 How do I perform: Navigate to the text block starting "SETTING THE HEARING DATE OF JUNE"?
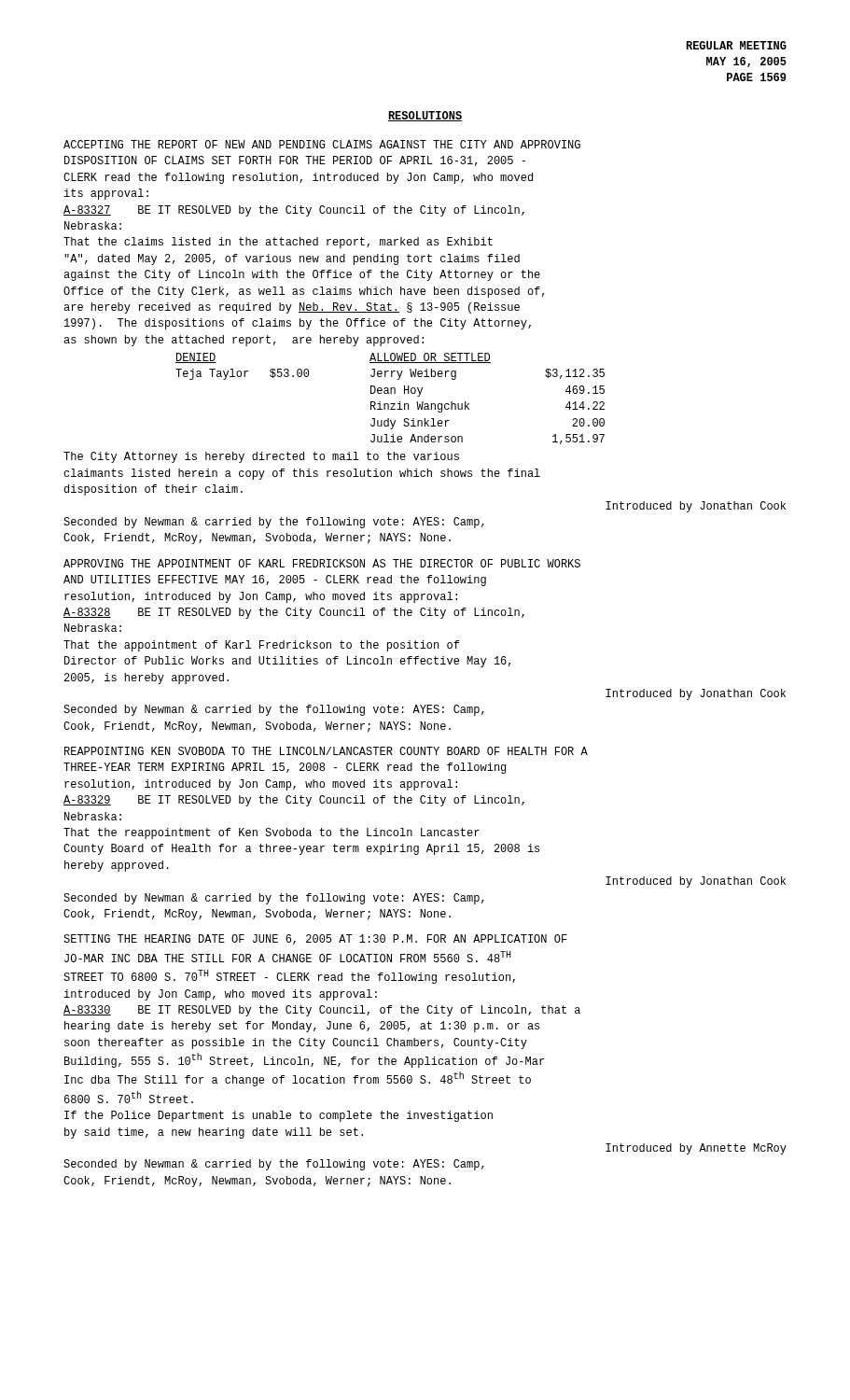pyautogui.click(x=425, y=1061)
